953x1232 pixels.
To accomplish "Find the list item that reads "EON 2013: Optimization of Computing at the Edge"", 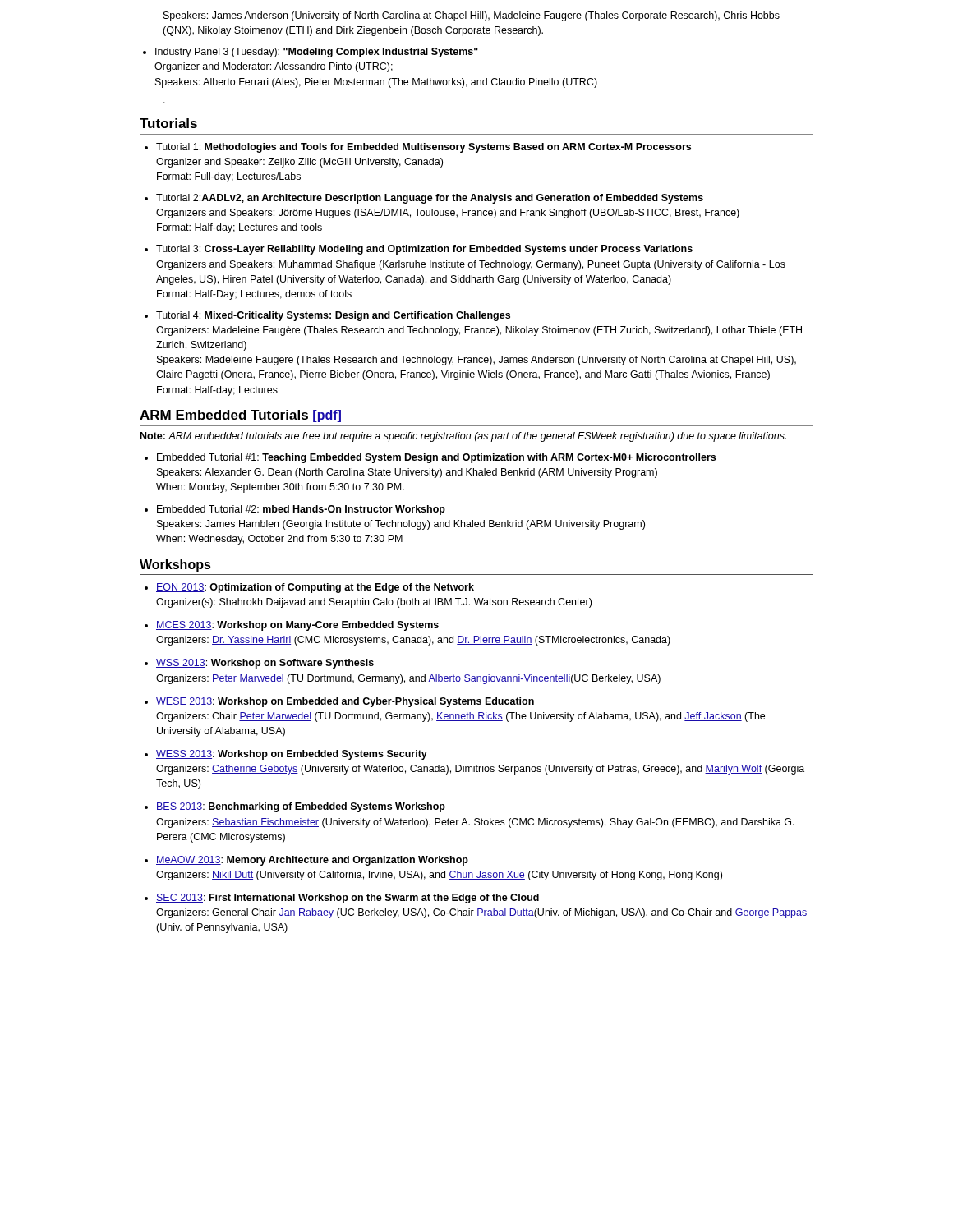I will coord(374,595).
